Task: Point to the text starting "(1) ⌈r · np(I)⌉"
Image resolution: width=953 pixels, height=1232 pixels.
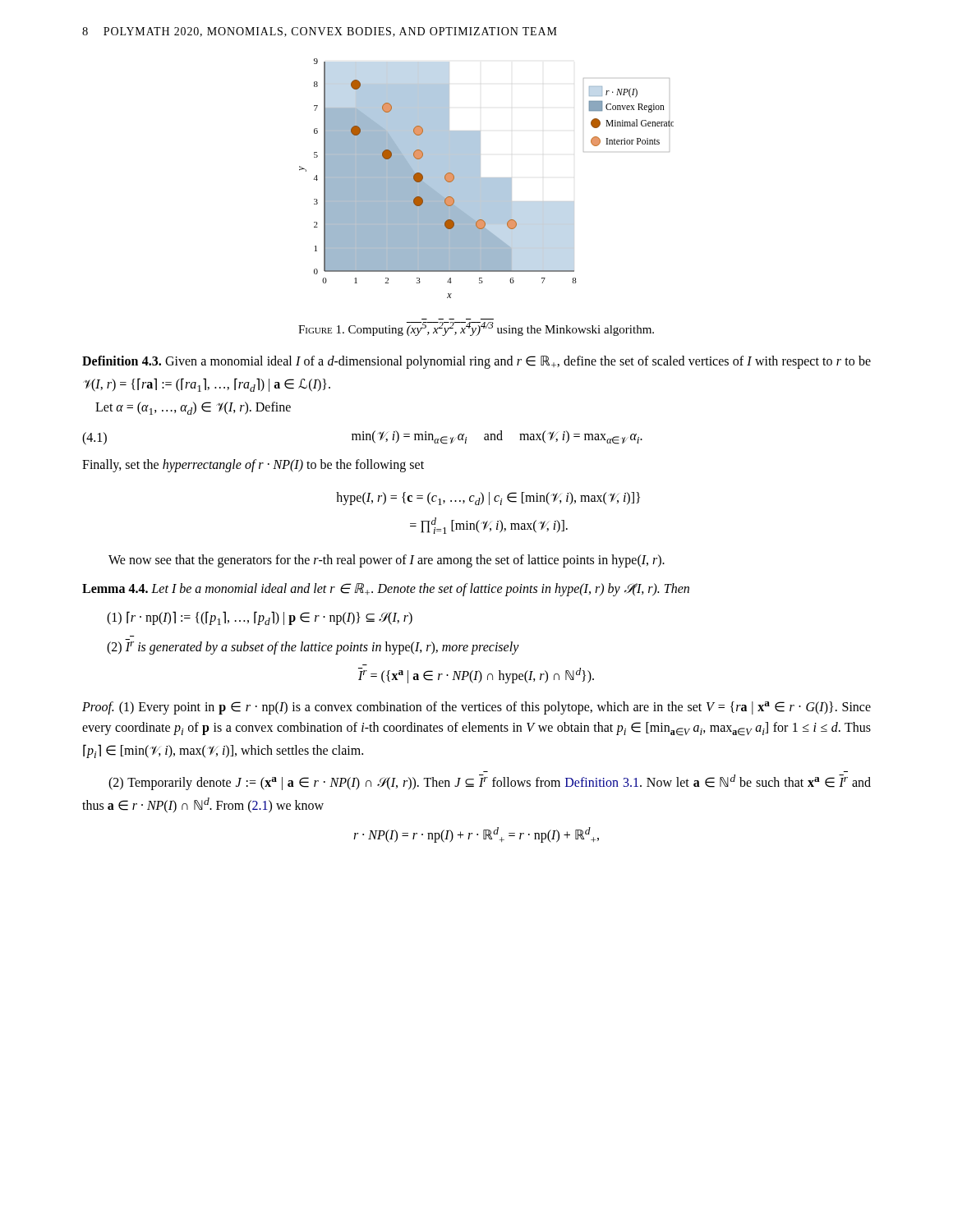Action: pyautogui.click(x=260, y=619)
